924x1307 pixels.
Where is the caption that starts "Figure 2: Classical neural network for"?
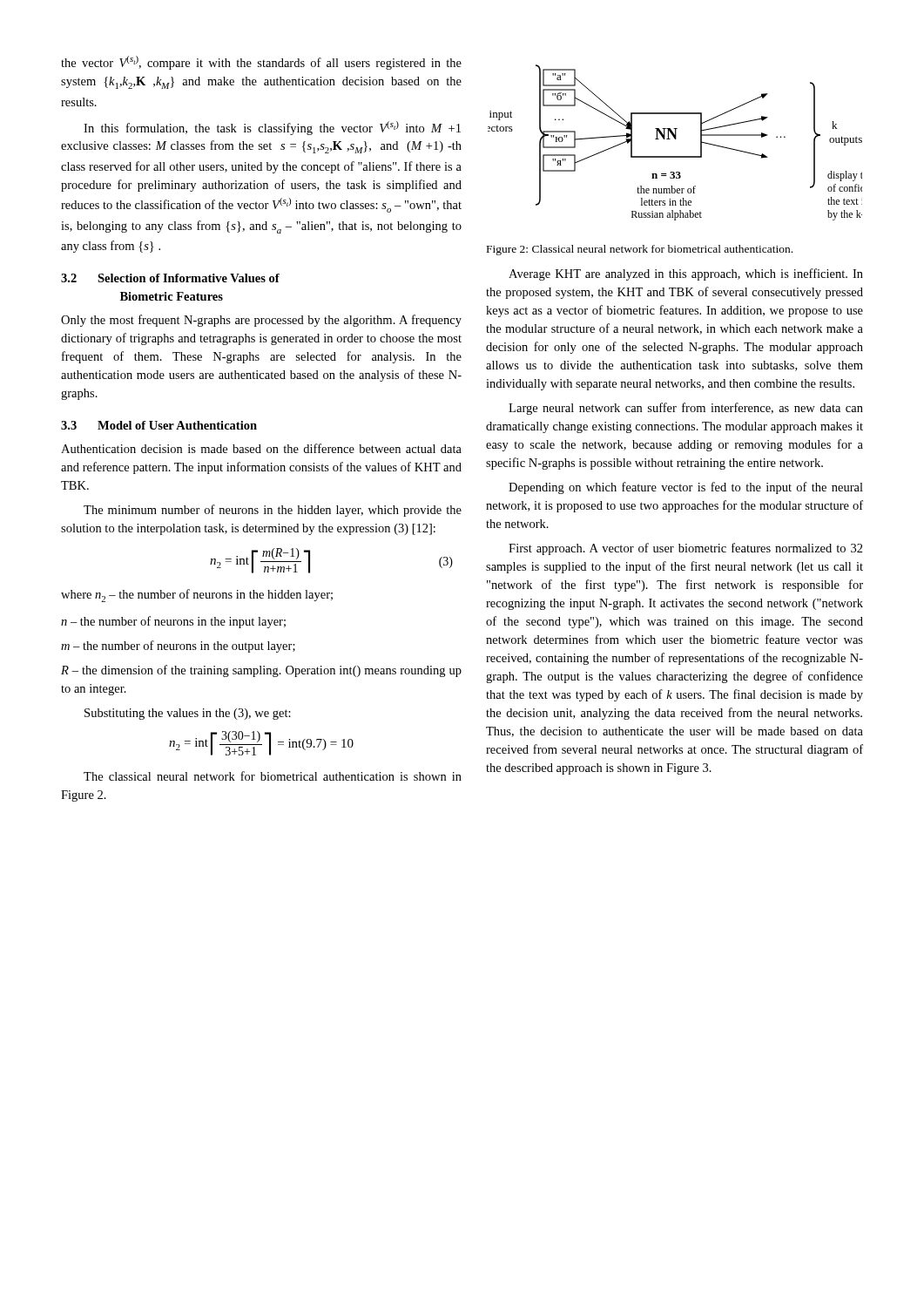tap(640, 249)
